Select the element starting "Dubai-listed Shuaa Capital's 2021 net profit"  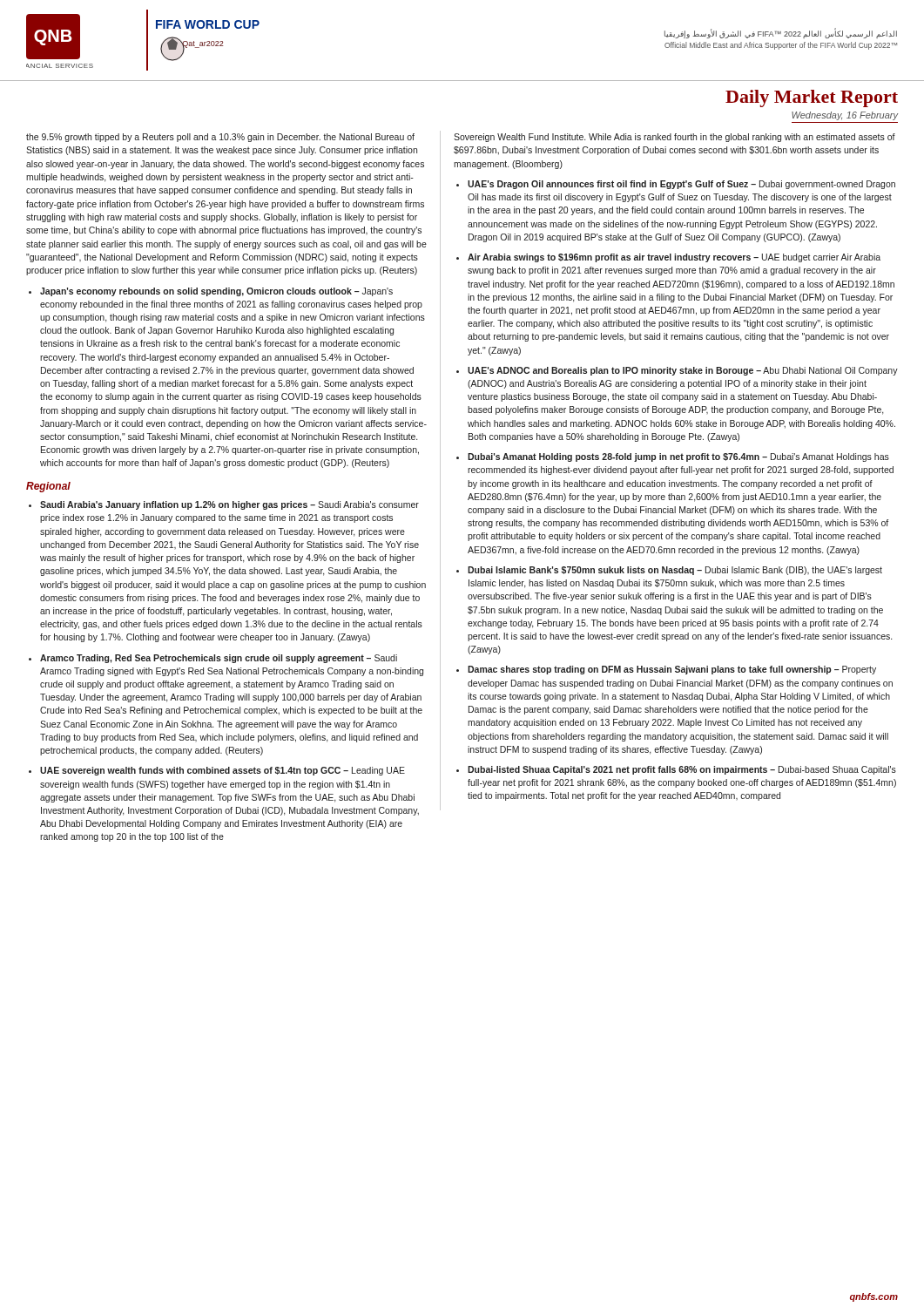[682, 783]
